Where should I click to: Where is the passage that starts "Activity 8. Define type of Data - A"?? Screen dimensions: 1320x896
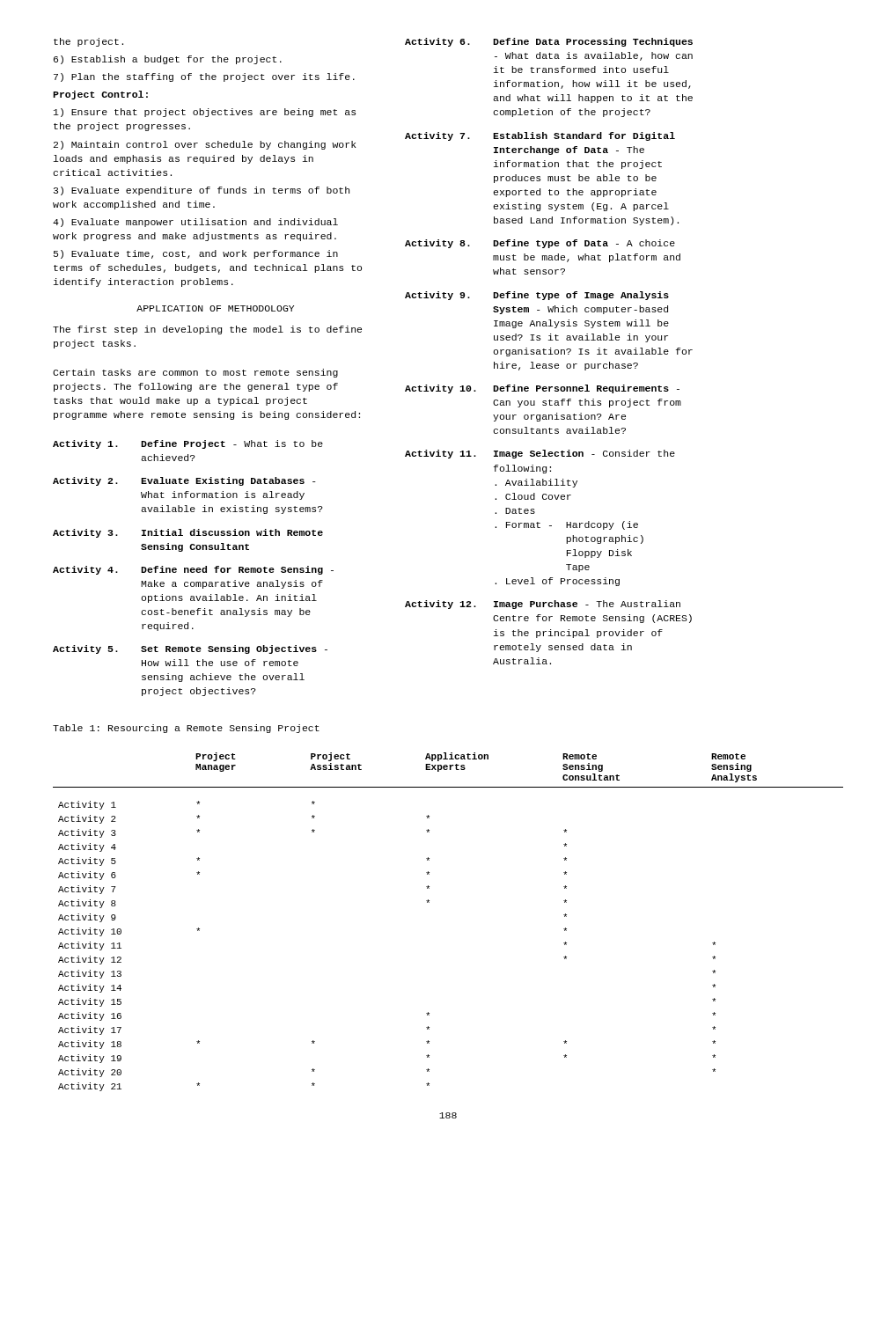pos(624,258)
